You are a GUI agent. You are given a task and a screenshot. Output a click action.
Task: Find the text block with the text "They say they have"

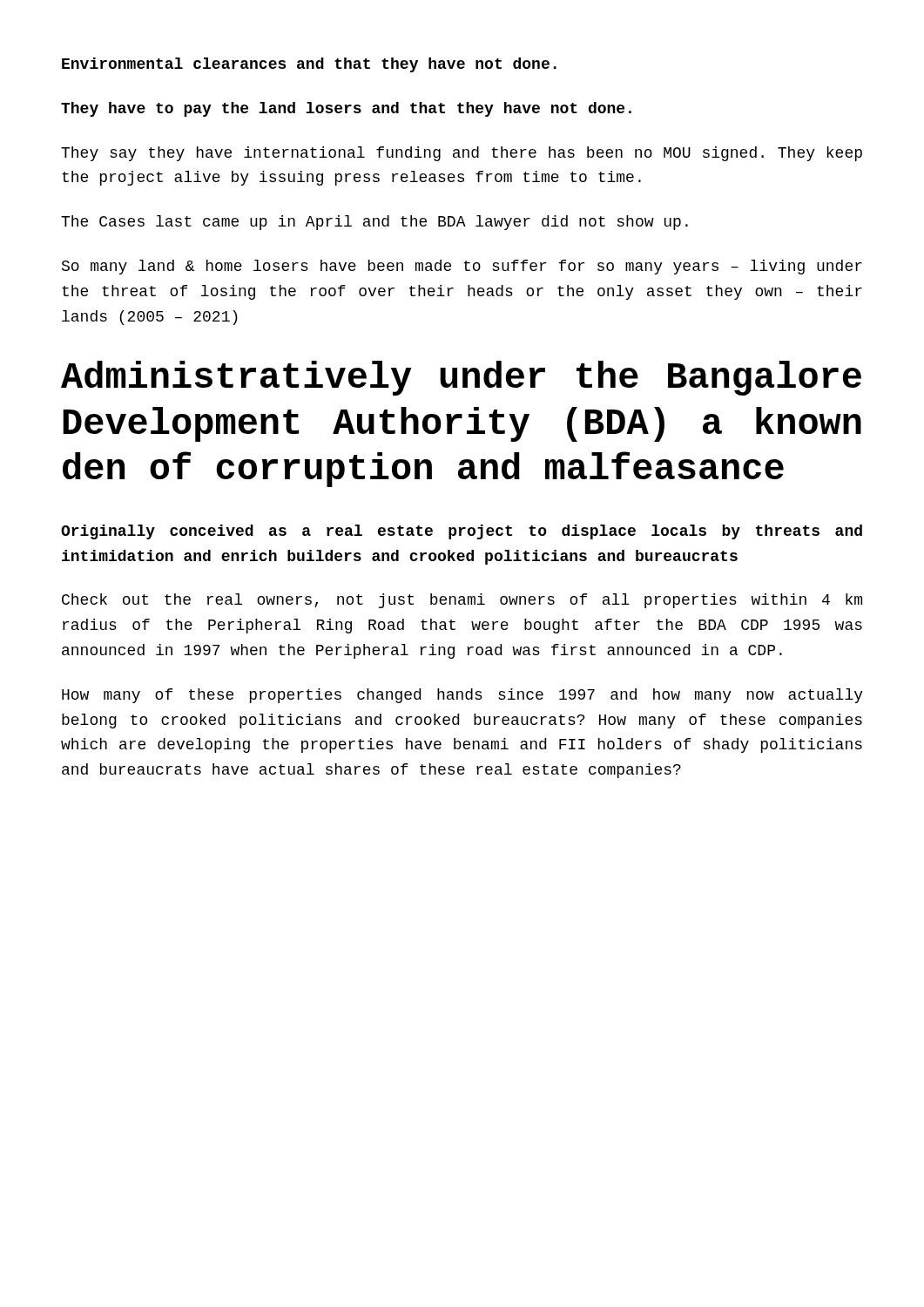[462, 166]
